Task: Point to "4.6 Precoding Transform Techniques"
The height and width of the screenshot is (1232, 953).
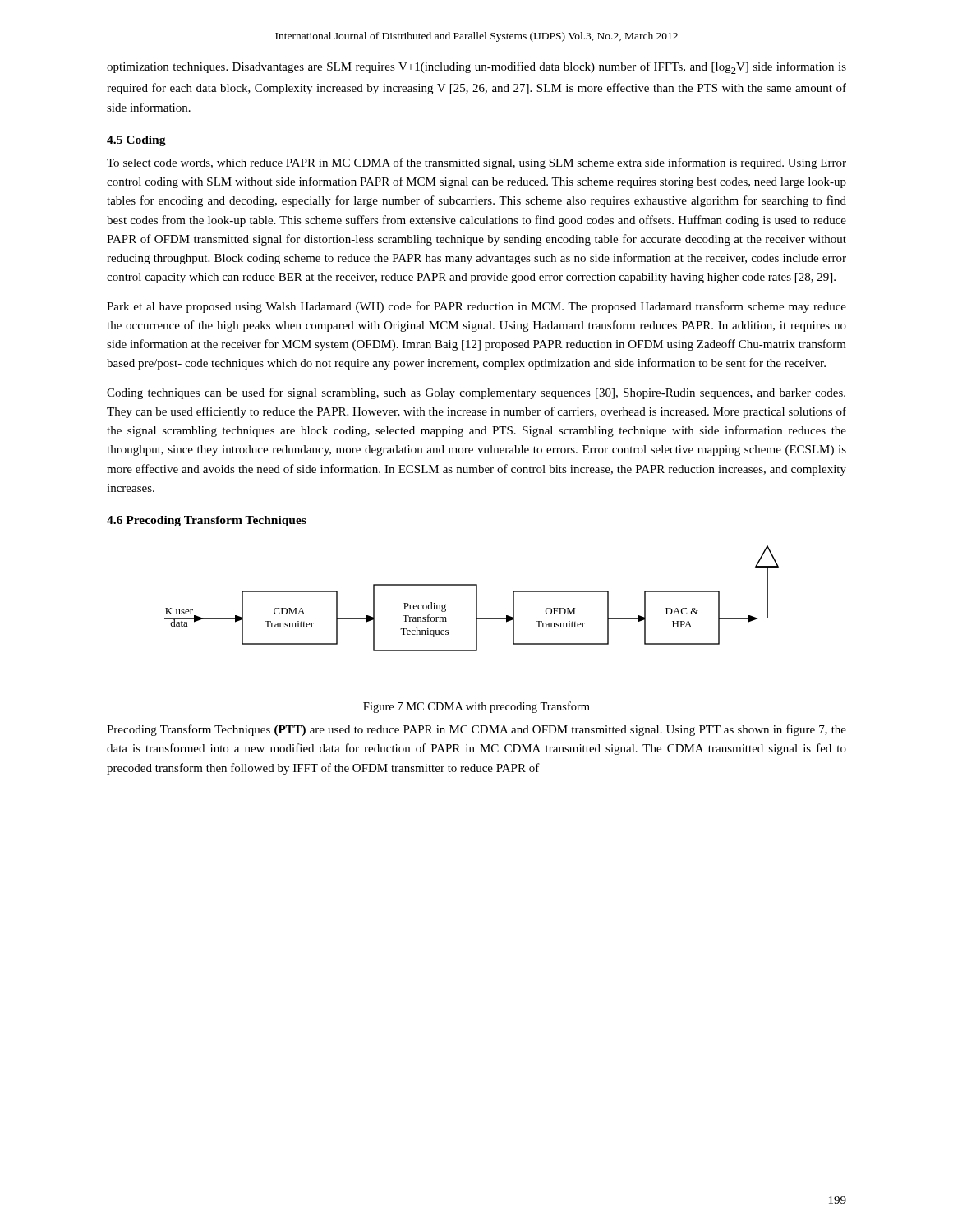Action: (207, 520)
